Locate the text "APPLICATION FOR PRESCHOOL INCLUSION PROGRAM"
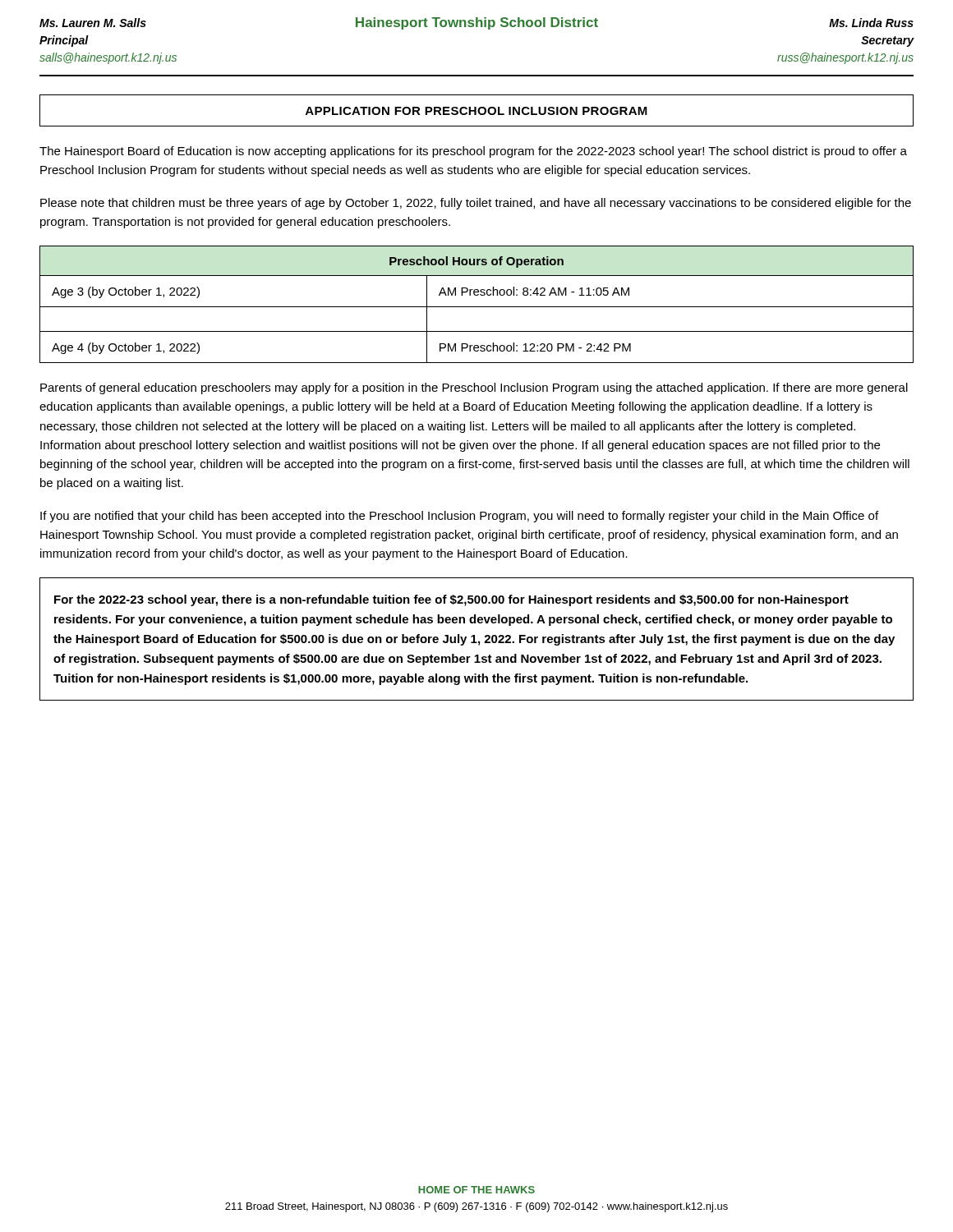 click(x=476, y=110)
